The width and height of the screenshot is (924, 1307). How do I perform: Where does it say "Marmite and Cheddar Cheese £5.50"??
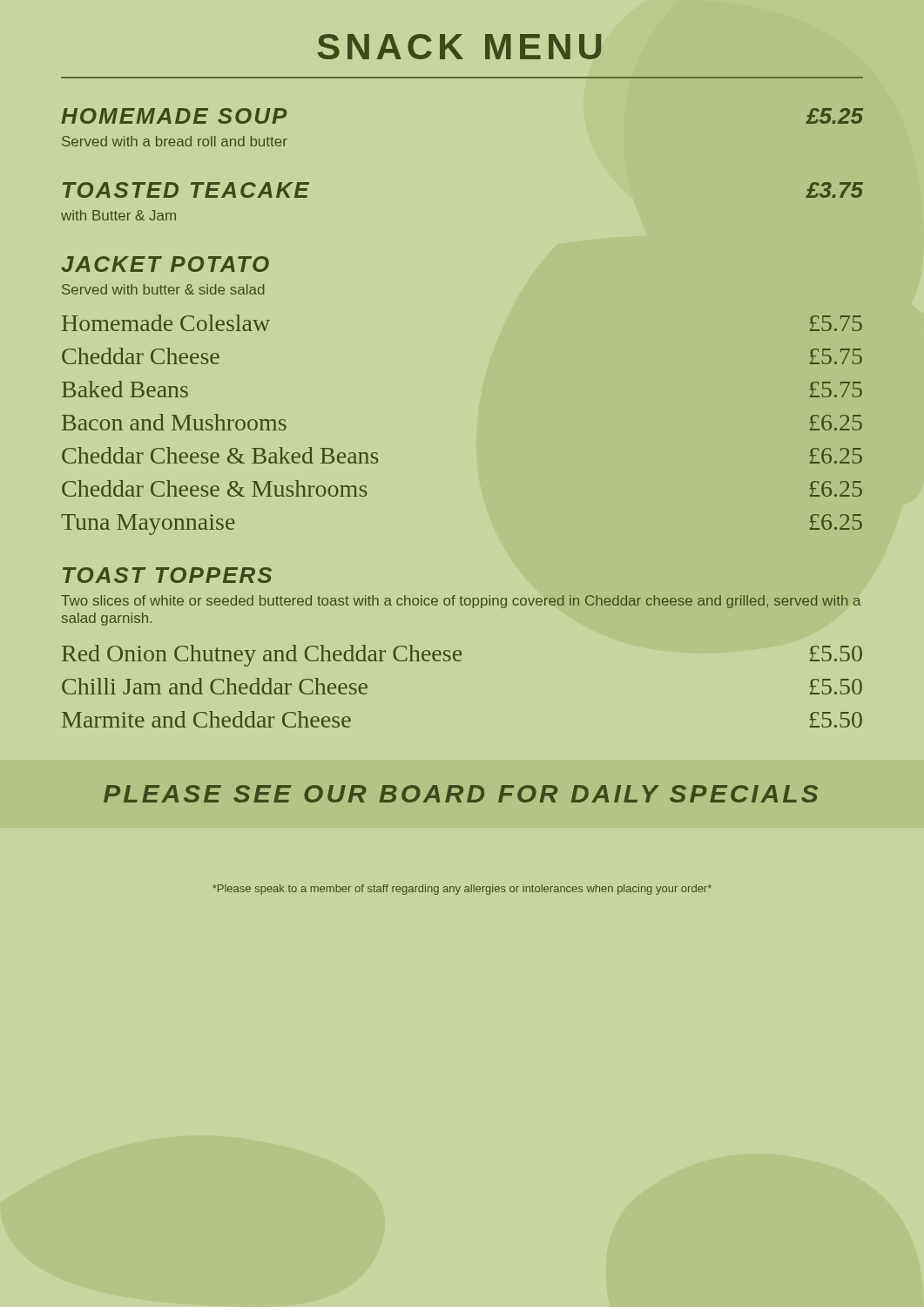pos(196,719)
